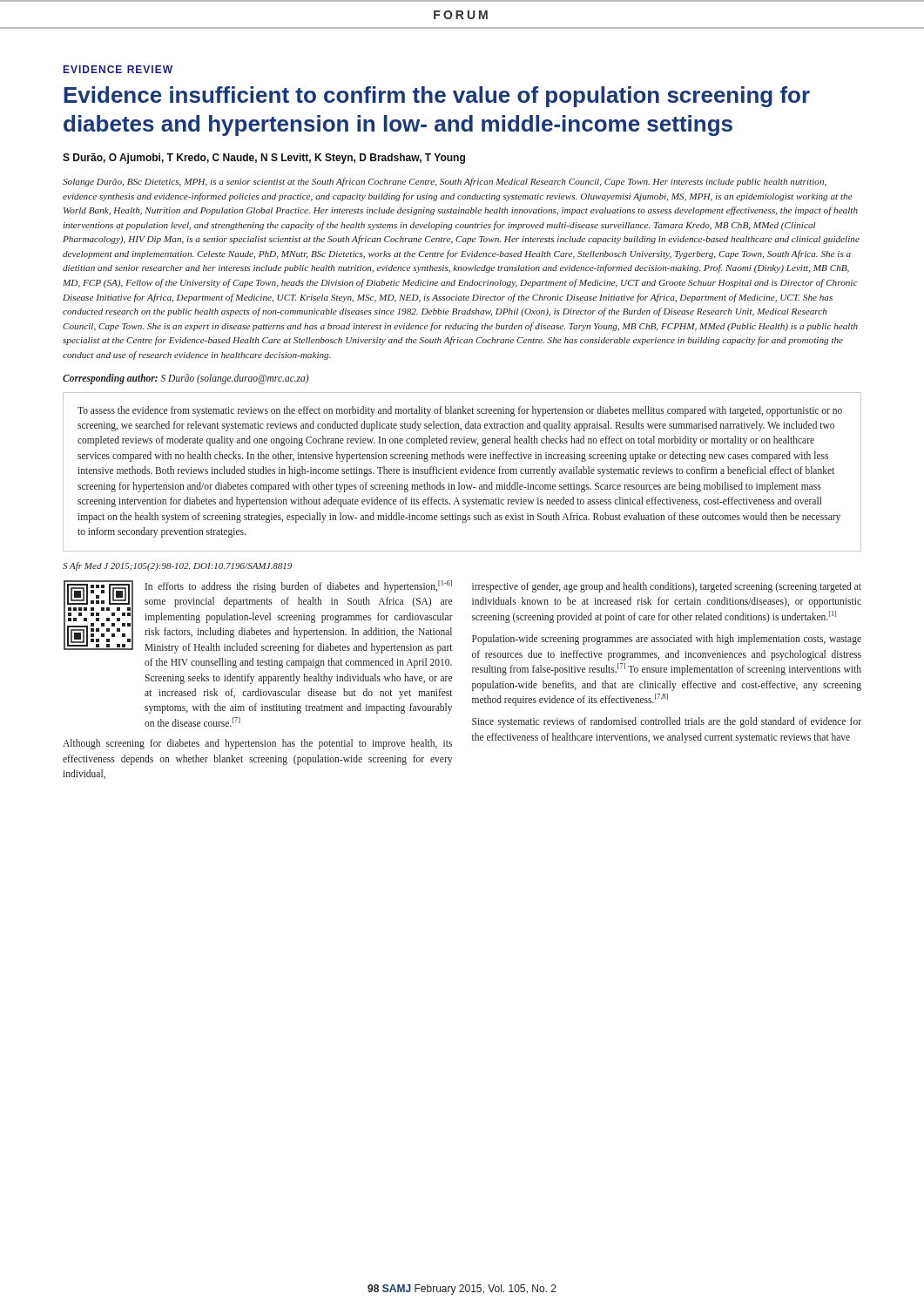Screen dimensions: 1307x924
Task: Click the caption that begins "S Afr Med J 2015;105(2):98-102."
Action: (x=177, y=565)
